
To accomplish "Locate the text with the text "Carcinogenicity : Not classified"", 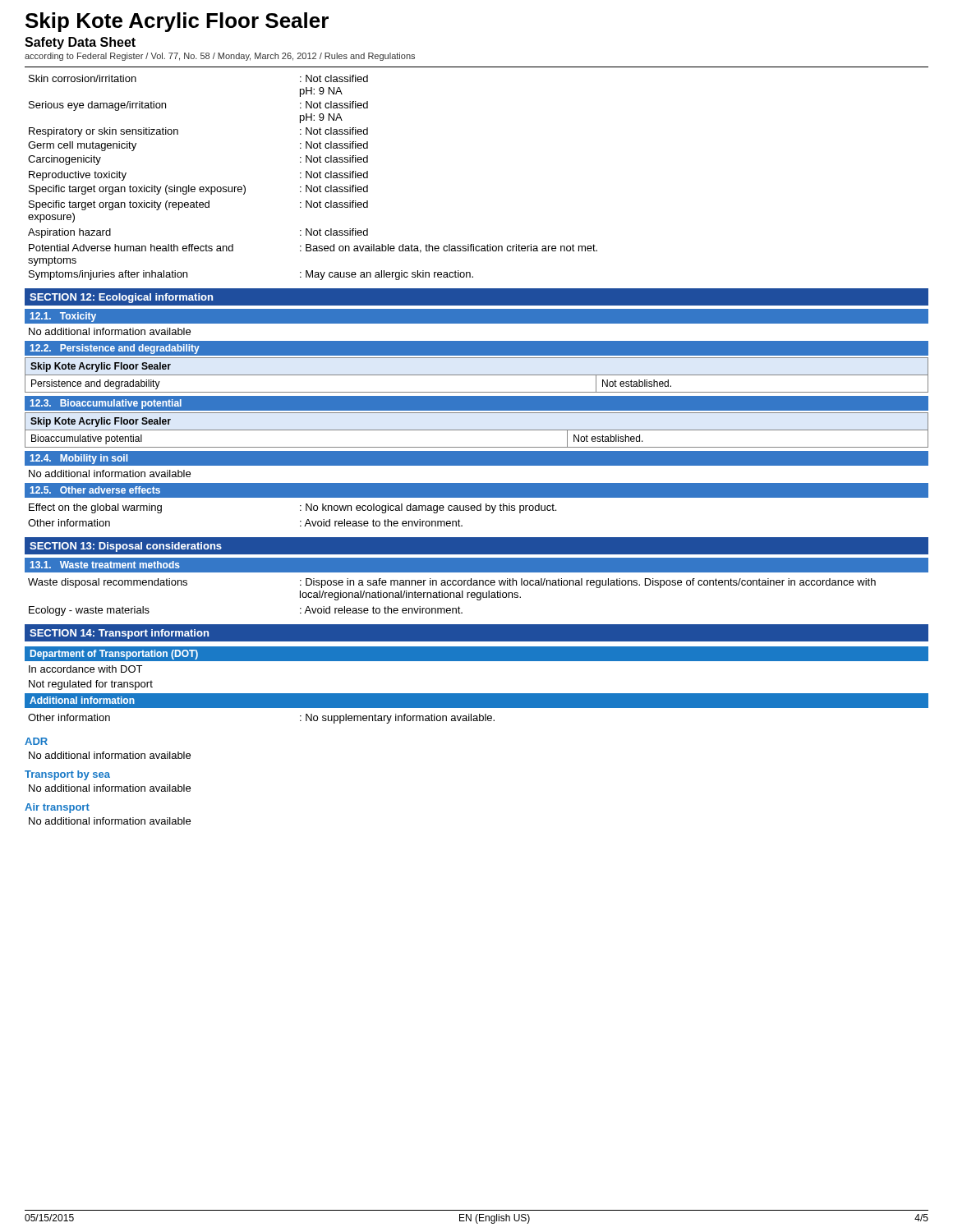I will tap(60, 160).
